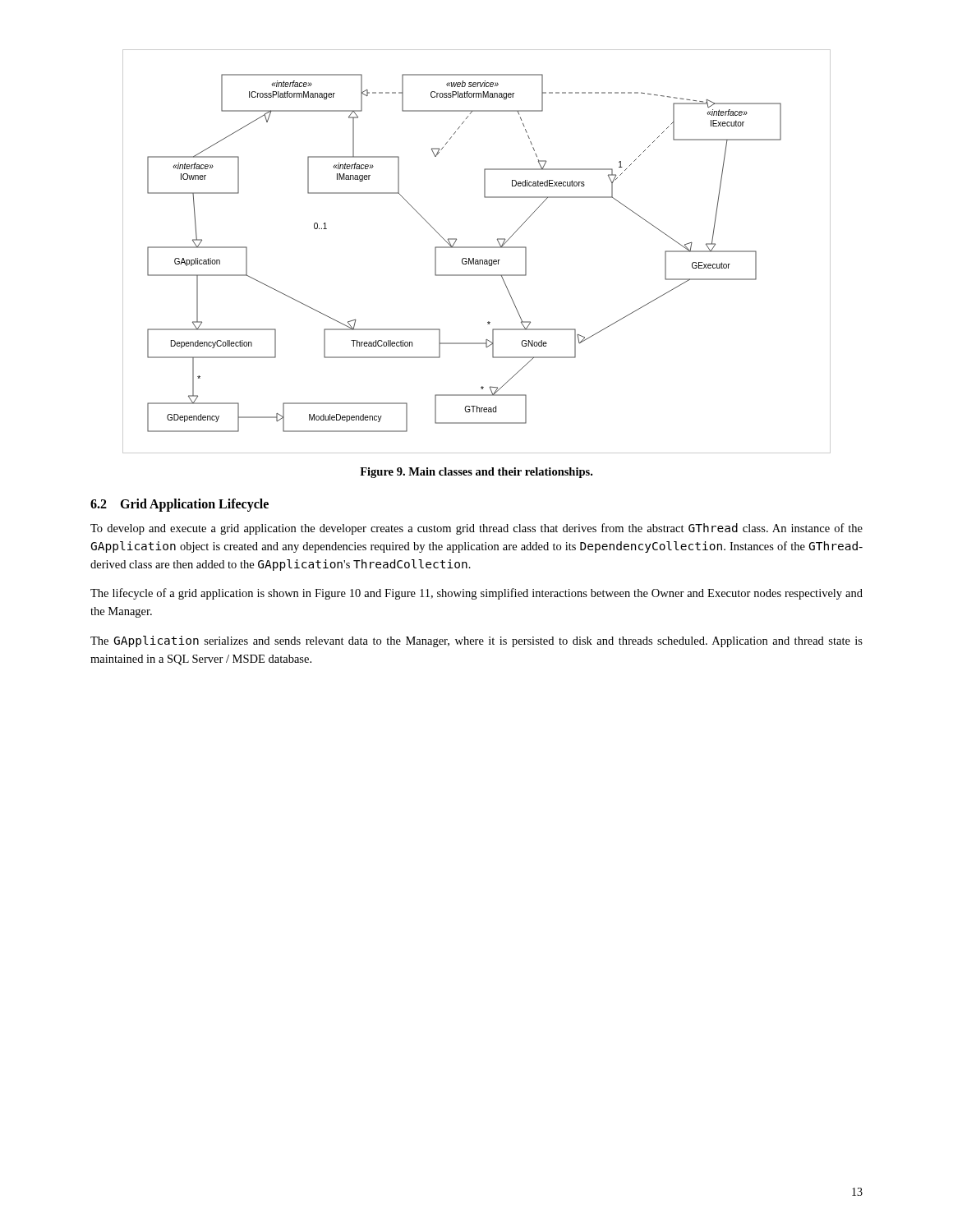
Task: Select the engineering diagram
Action: [476, 253]
